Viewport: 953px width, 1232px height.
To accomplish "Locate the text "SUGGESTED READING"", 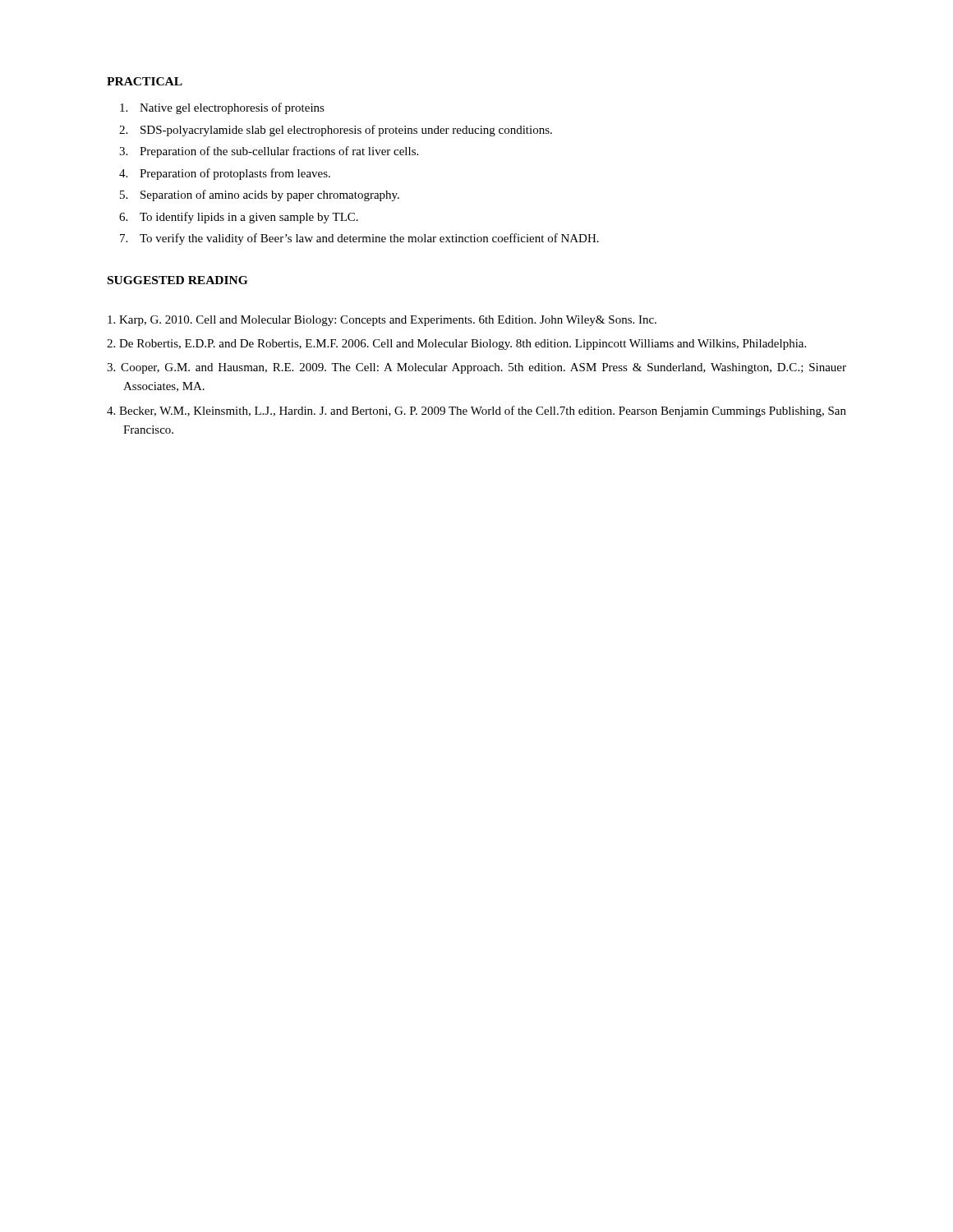I will [177, 279].
